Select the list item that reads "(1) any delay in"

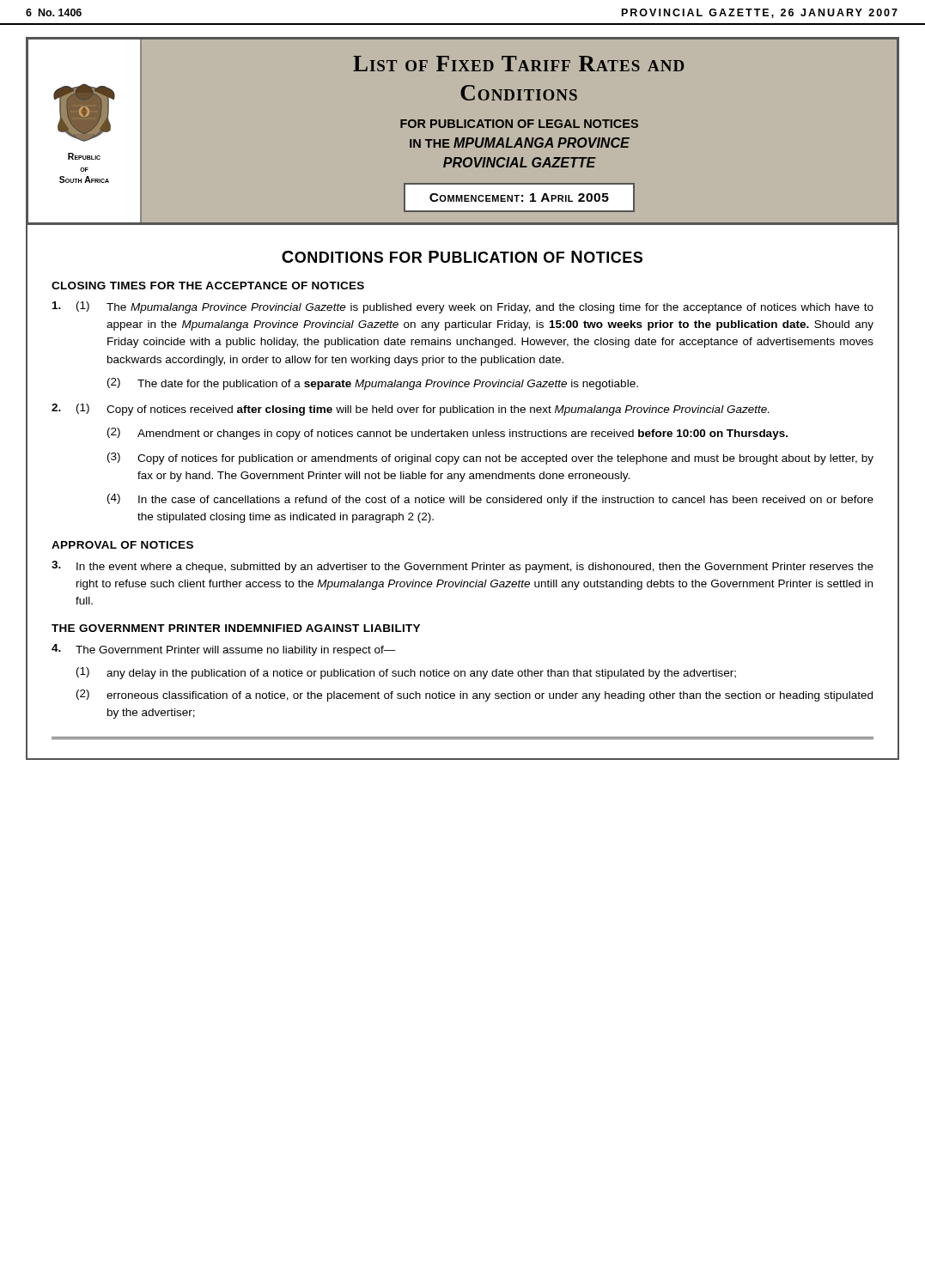click(475, 673)
